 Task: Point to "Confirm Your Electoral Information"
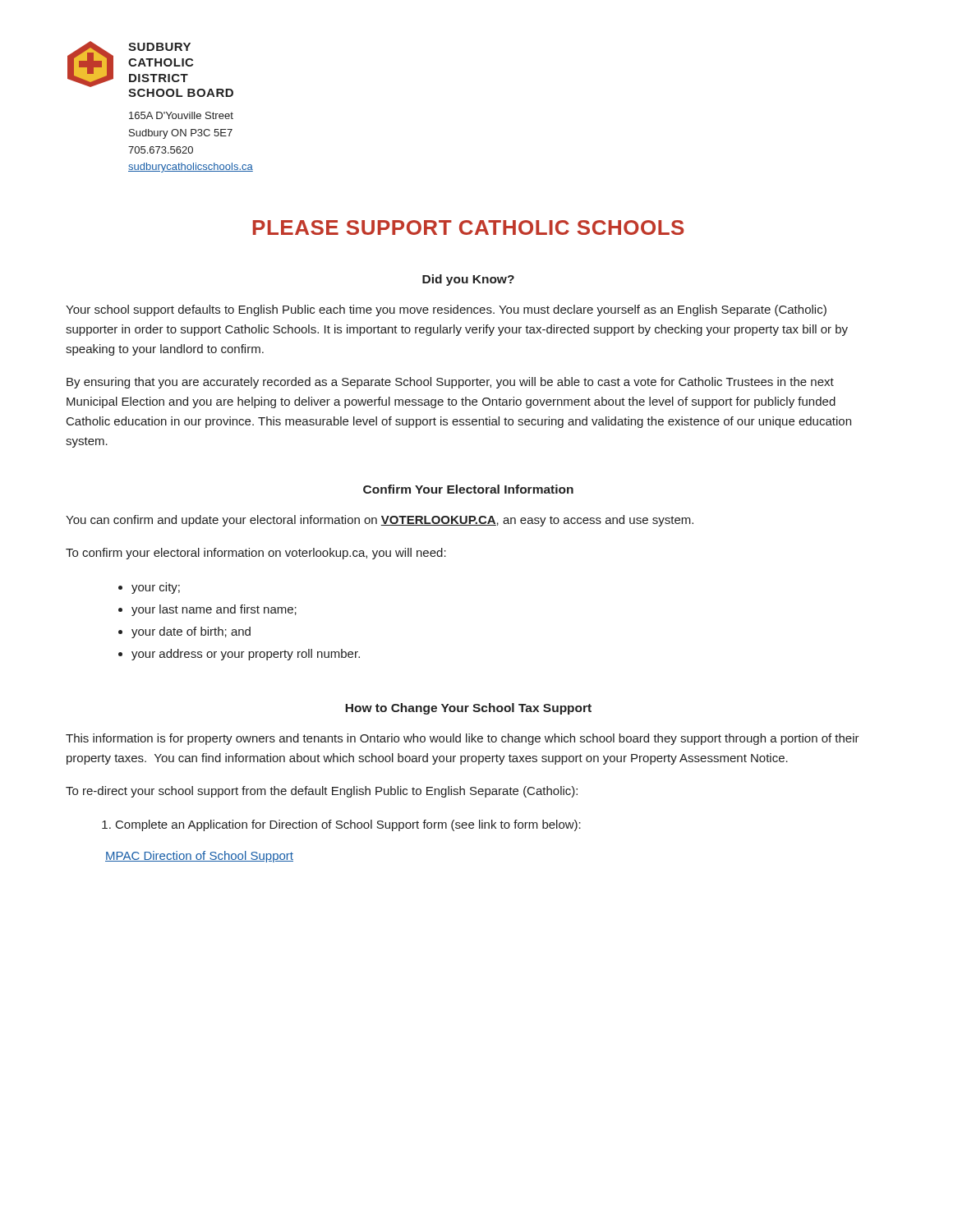point(468,490)
